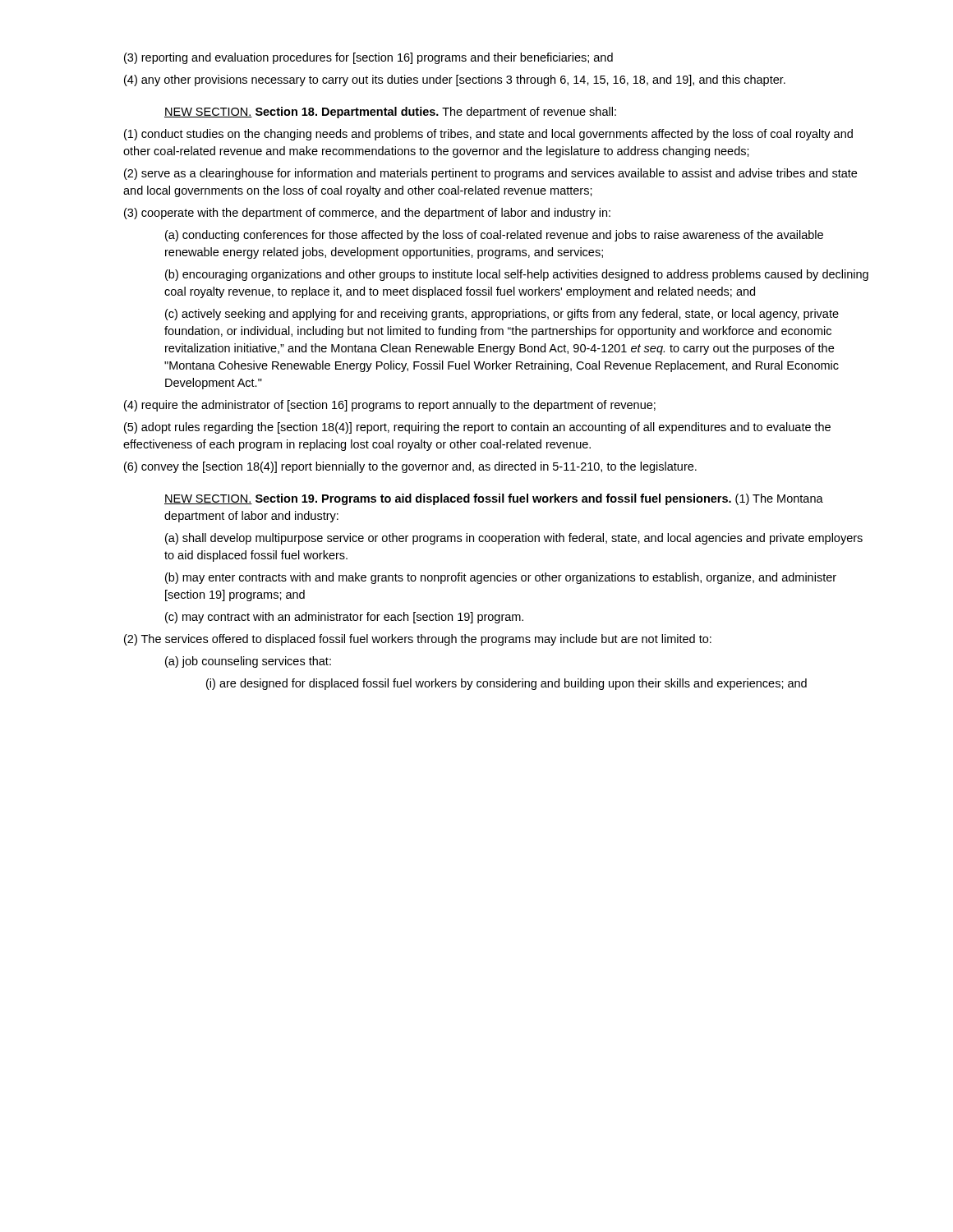This screenshot has height=1232, width=953.
Task: Select the passage starting "(3) cooperate with the department"
Action: coord(497,213)
